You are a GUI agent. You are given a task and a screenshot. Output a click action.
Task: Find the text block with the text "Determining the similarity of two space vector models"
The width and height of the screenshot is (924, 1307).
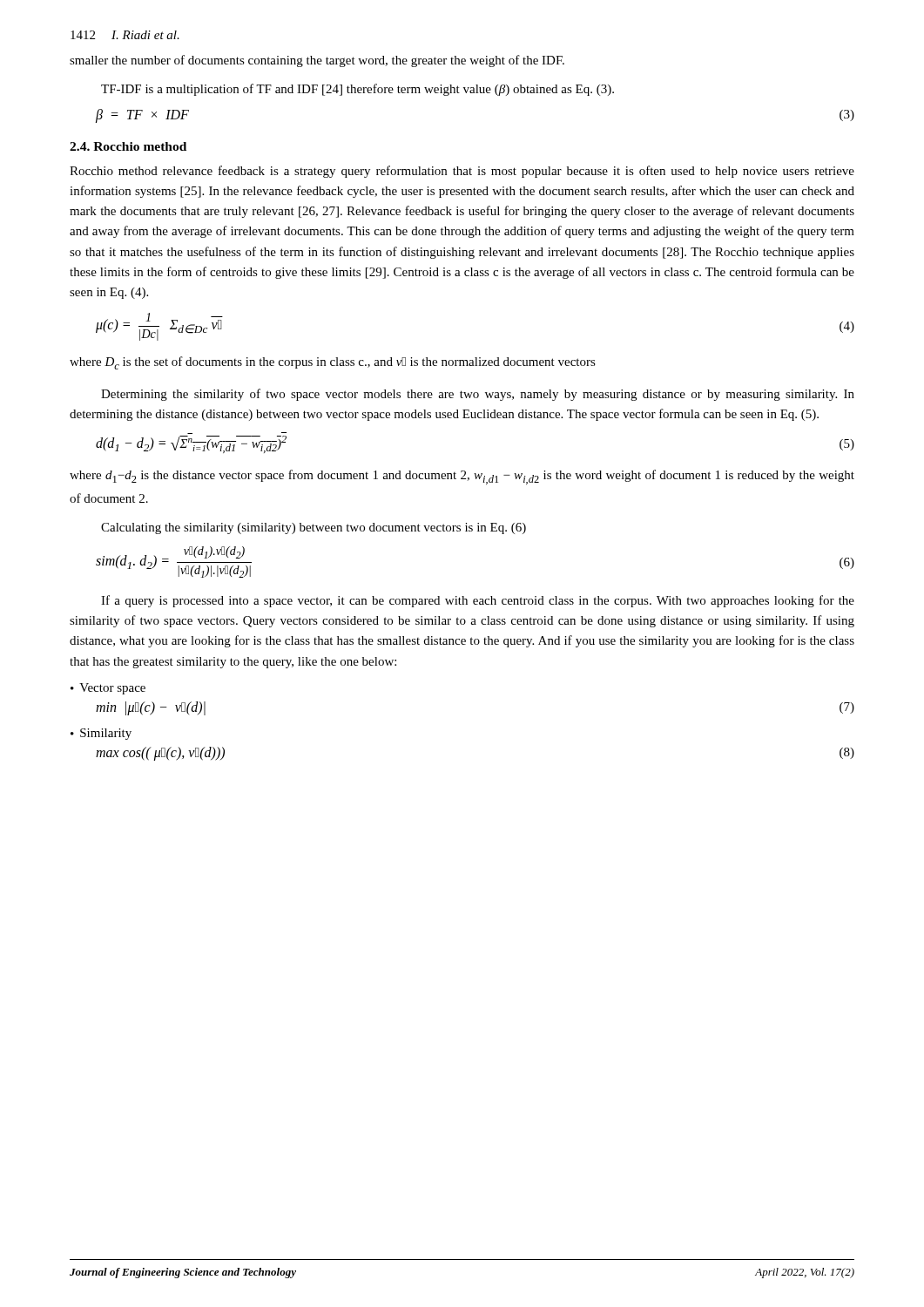point(462,404)
